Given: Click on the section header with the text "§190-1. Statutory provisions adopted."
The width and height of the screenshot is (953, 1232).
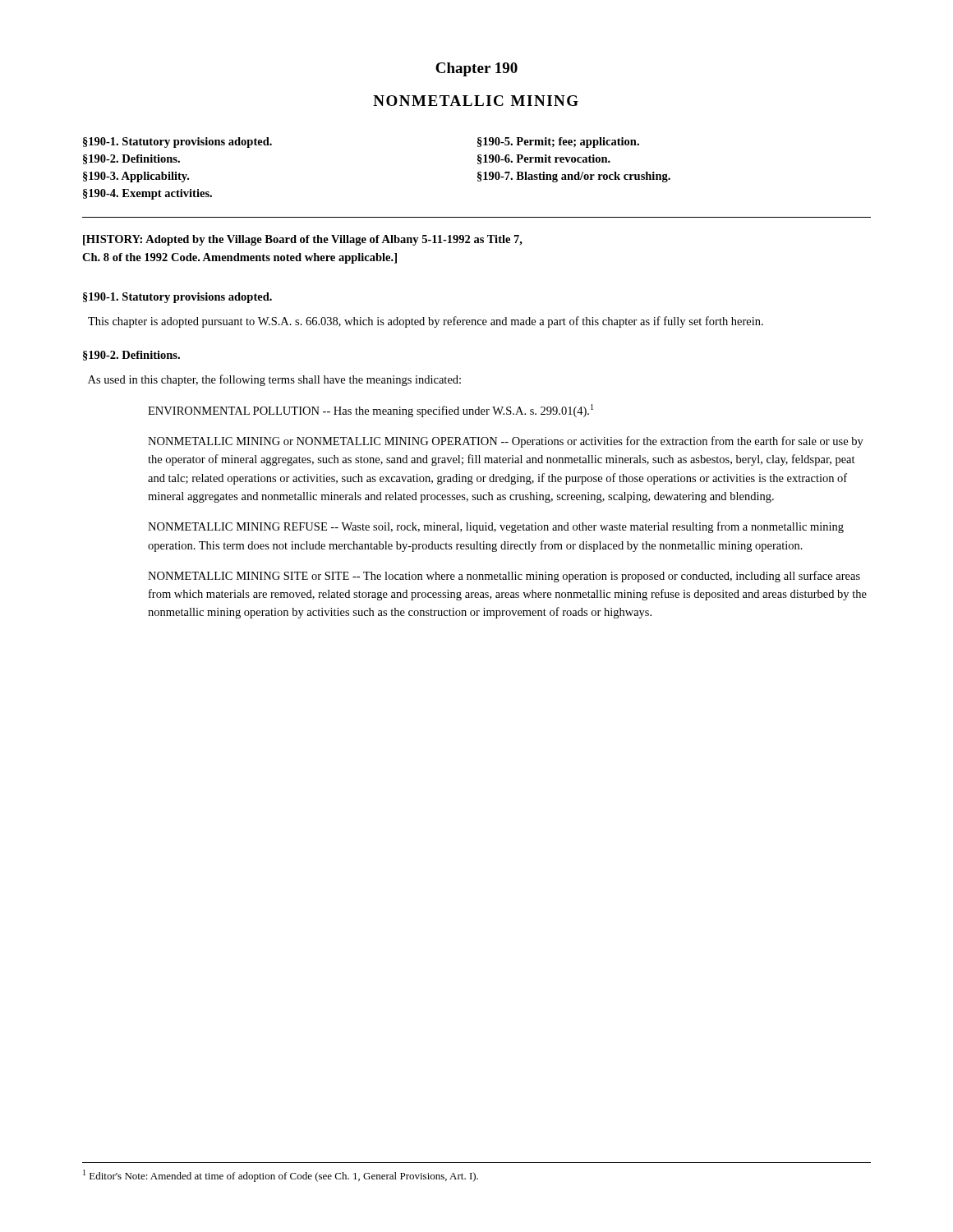Looking at the screenshot, I should coord(177,296).
